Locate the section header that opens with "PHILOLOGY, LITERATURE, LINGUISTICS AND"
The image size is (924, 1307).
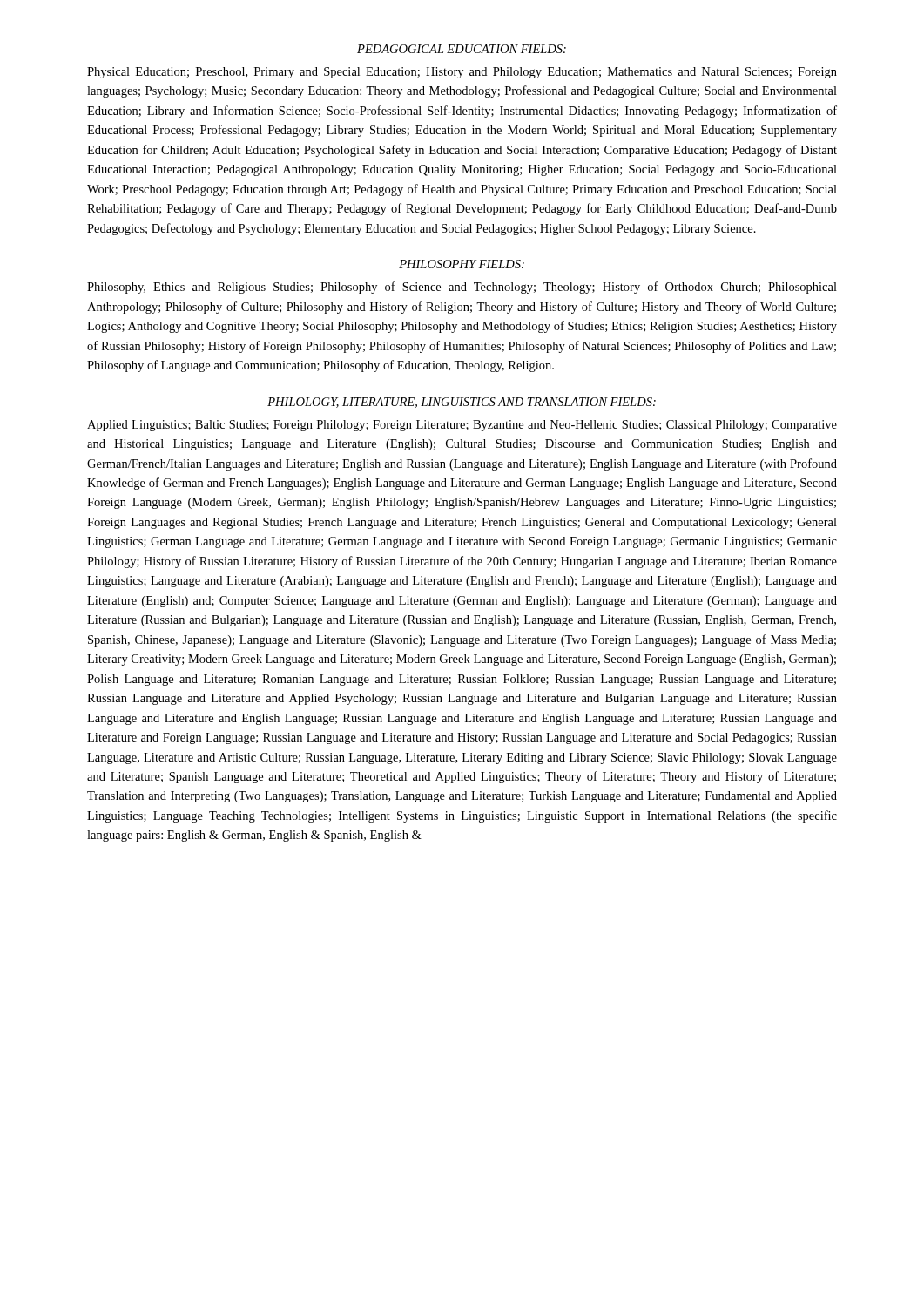click(462, 401)
